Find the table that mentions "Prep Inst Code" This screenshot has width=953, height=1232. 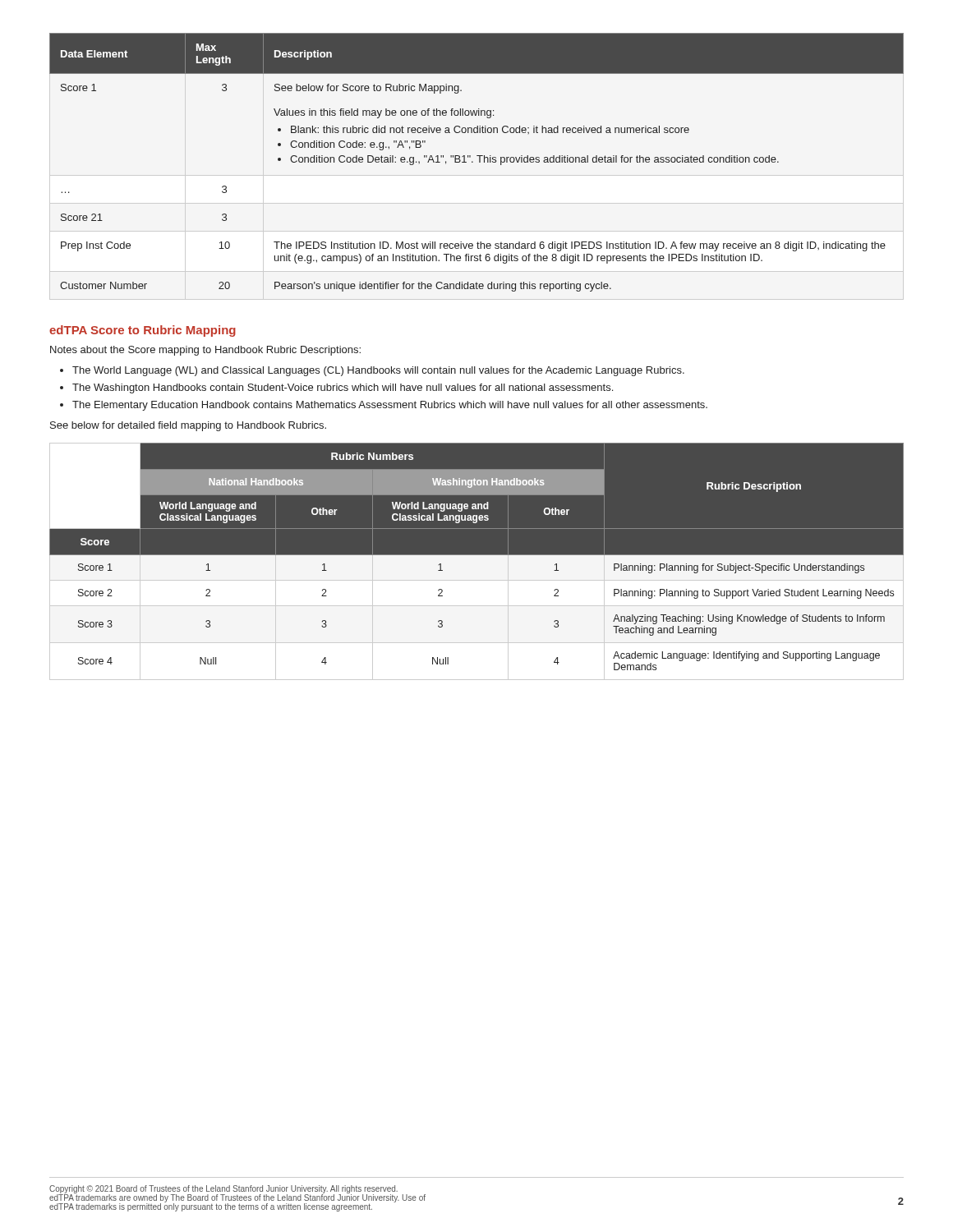tap(476, 166)
